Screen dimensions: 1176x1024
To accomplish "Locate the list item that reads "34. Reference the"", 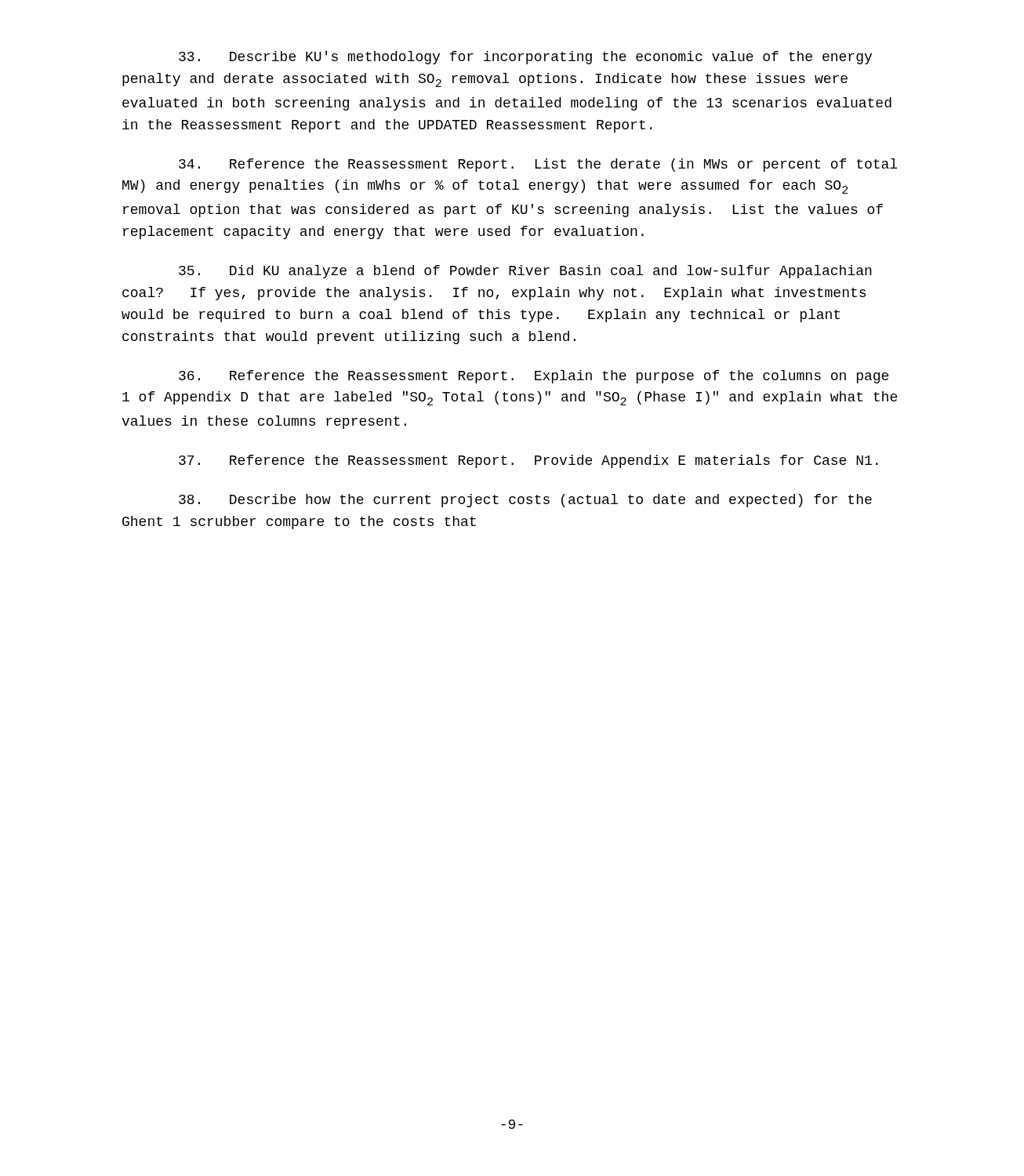I will (x=510, y=198).
